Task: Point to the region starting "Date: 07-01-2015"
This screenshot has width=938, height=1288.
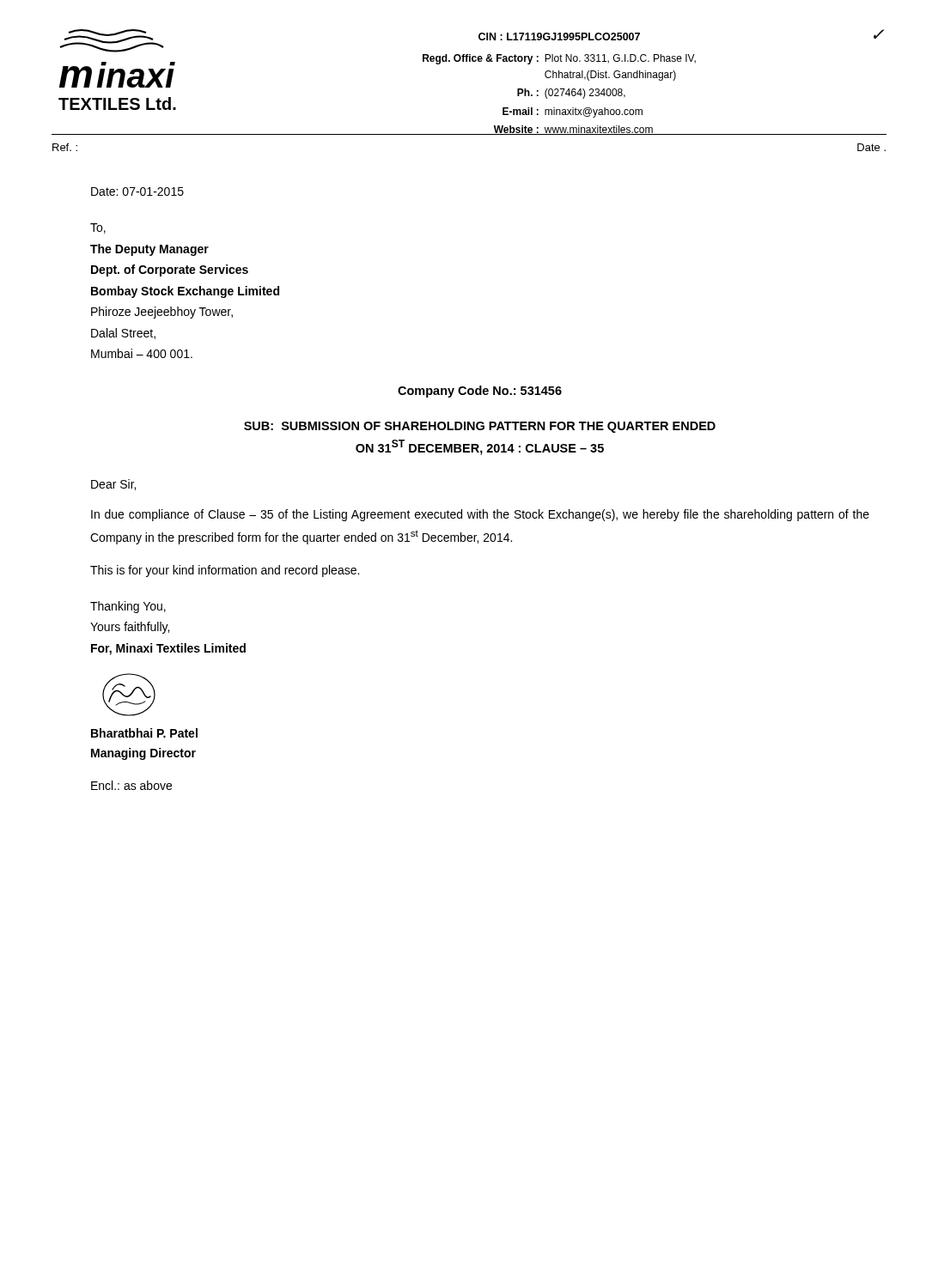Action: coord(137,191)
